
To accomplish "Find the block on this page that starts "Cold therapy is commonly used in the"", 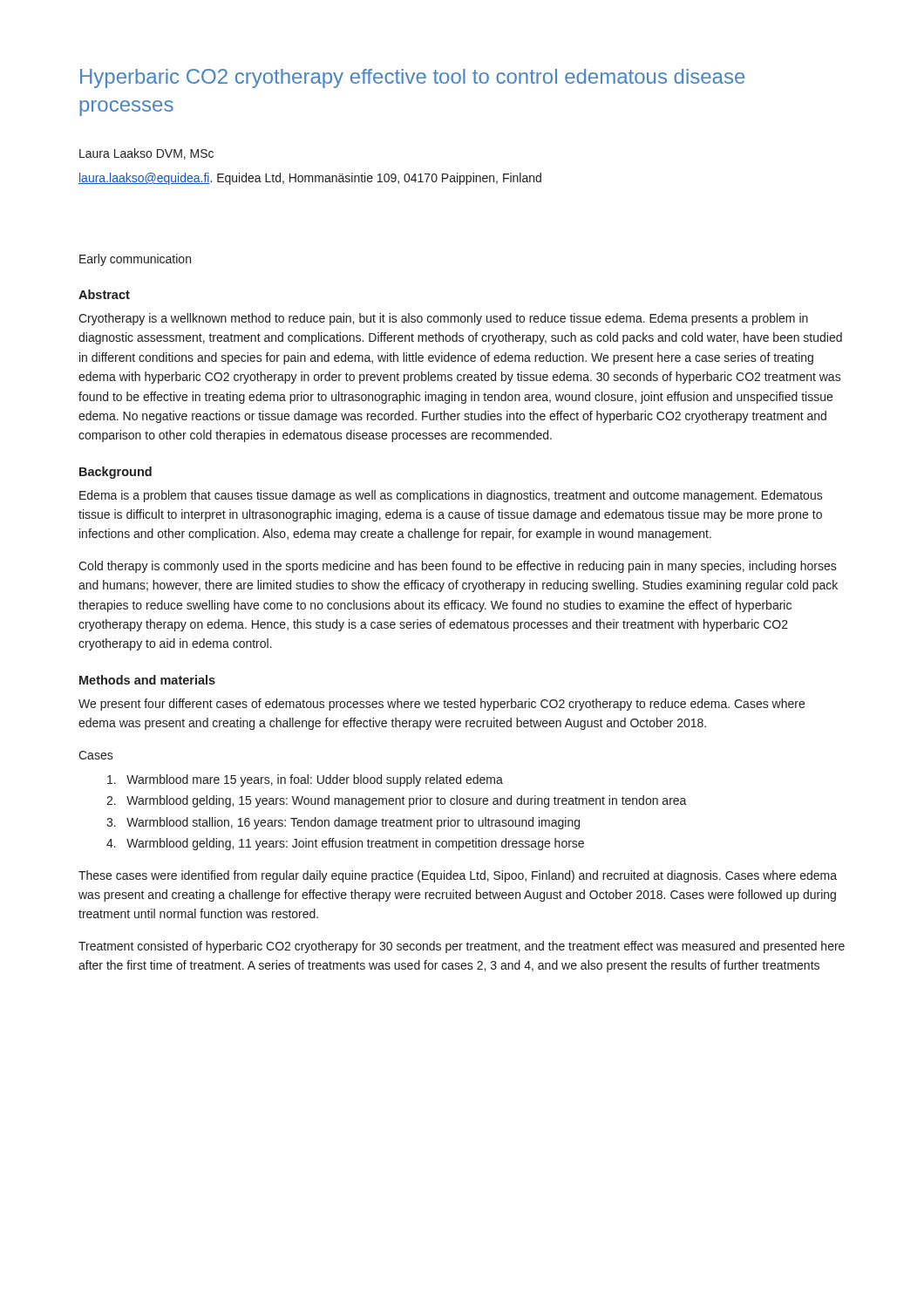I will (458, 605).
